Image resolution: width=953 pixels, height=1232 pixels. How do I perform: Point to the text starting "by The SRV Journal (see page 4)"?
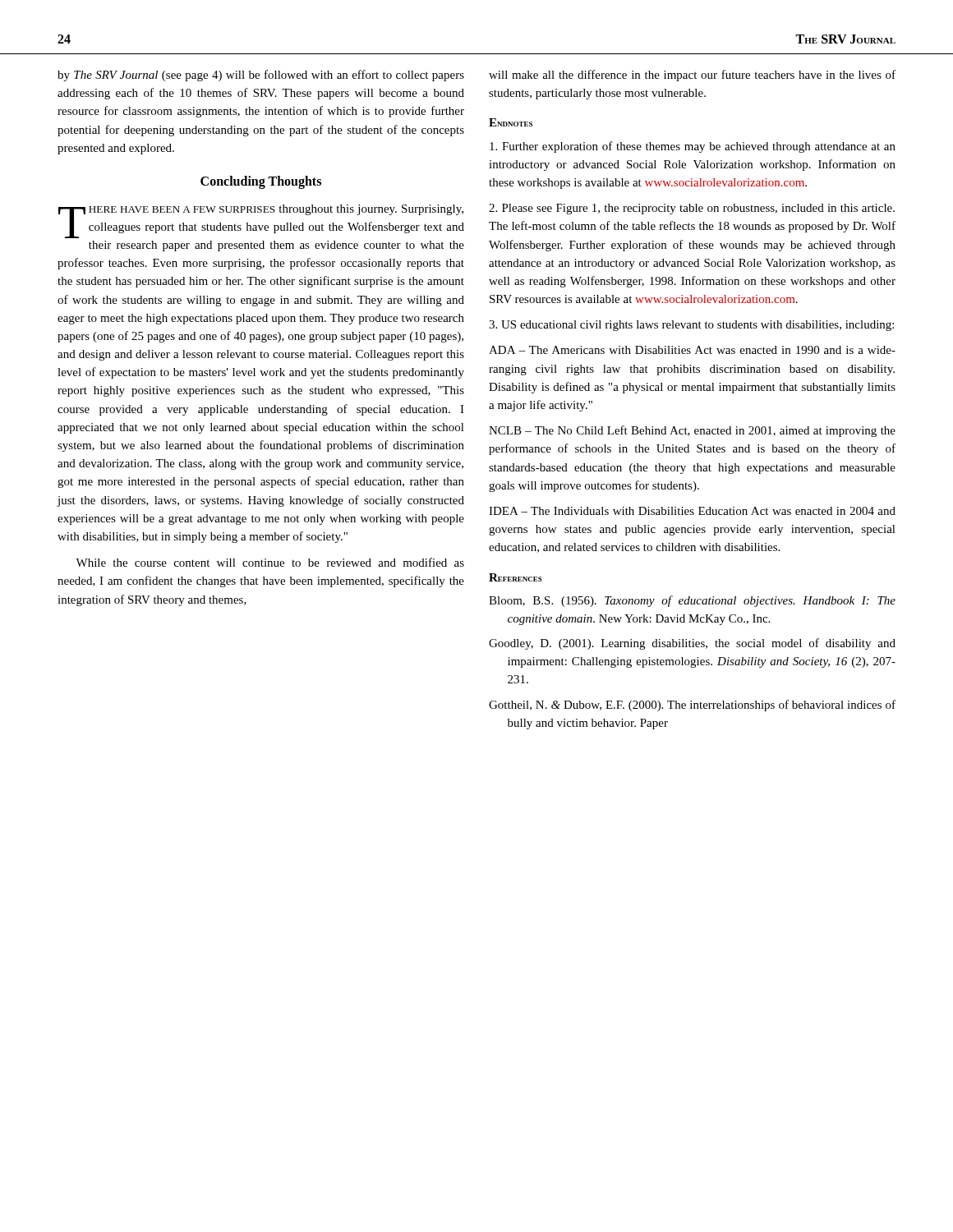pyautogui.click(x=261, y=111)
